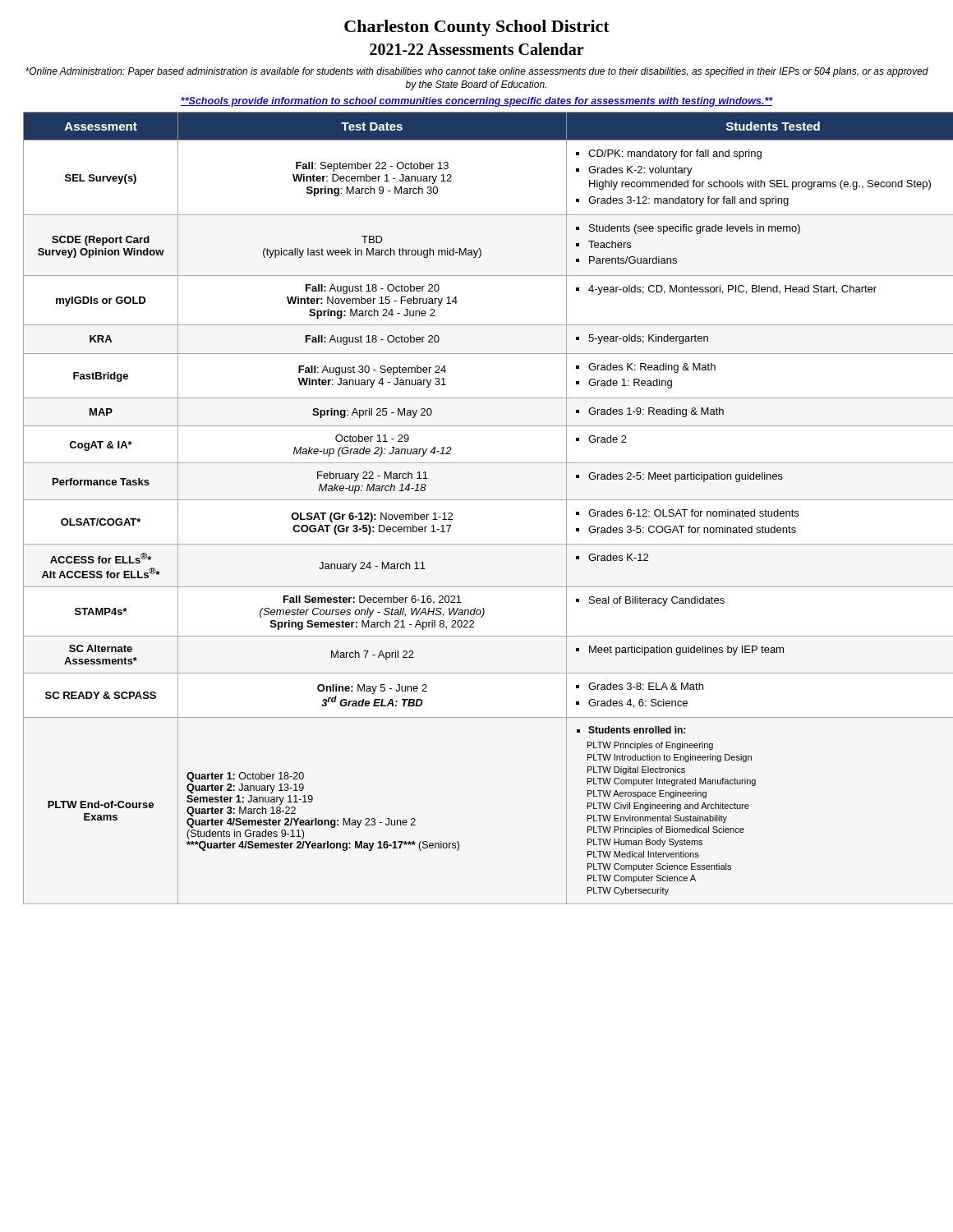The image size is (953, 1232).
Task: Click on the passage starting "Online Administration: Paper based administration is available"
Action: pos(476,78)
